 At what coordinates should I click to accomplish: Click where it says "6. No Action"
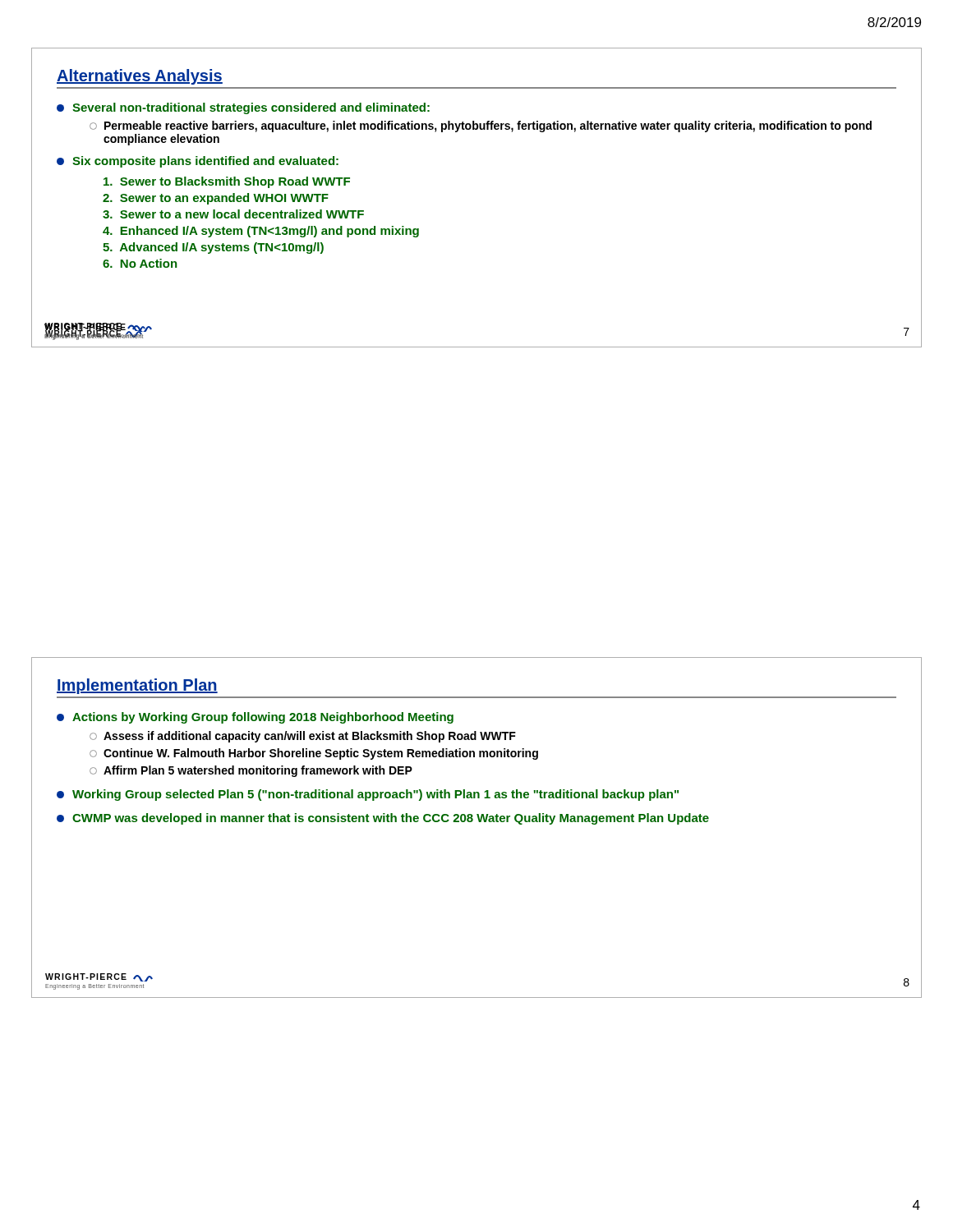pyautogui.click(x=140, y=263)
